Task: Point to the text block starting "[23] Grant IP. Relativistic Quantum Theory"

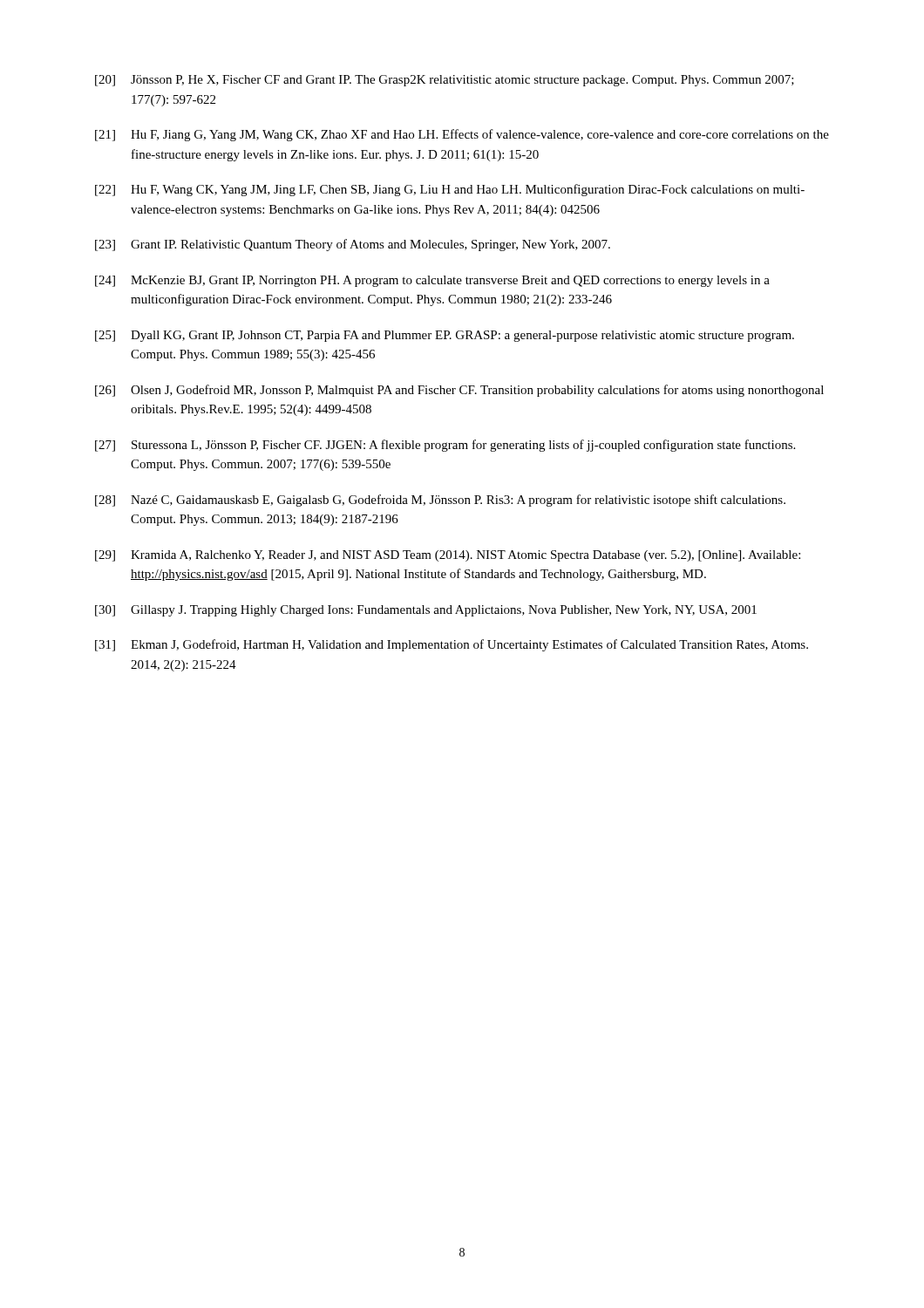Action: [x=462, y=244]
